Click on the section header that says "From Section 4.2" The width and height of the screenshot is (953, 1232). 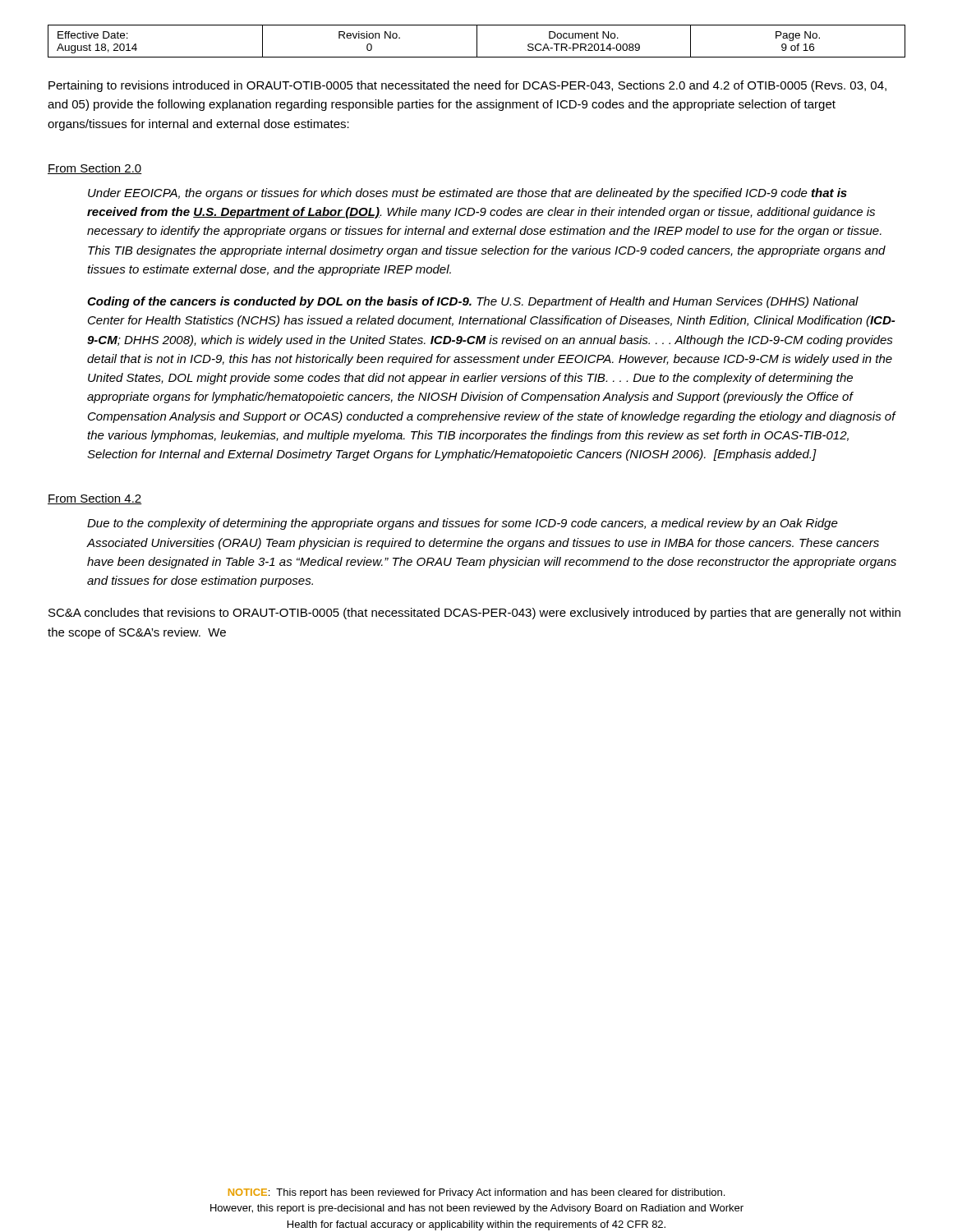[95, 498]
